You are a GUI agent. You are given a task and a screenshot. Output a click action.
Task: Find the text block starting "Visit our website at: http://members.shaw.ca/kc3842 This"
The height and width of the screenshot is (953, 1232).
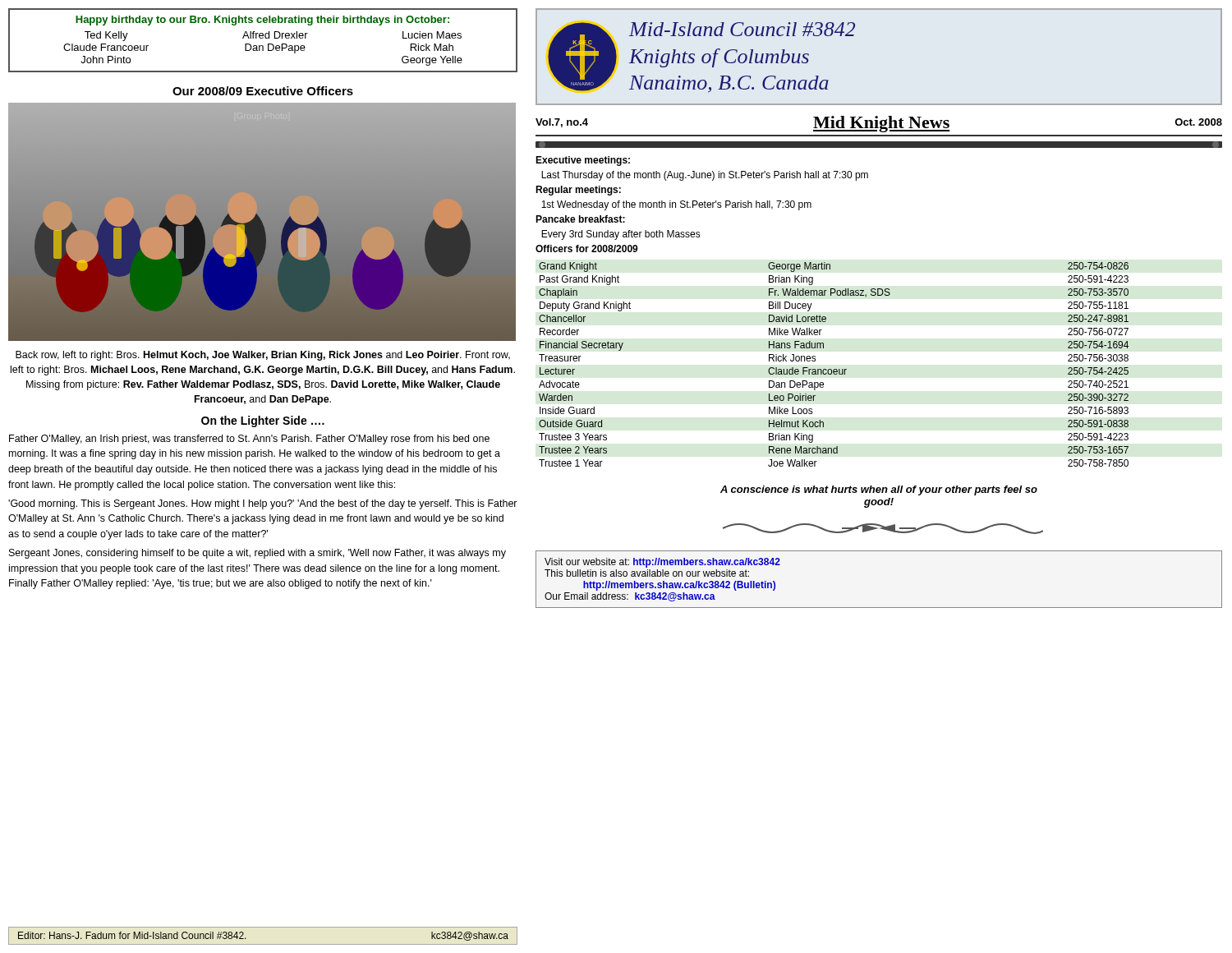(x=662, y=579)
